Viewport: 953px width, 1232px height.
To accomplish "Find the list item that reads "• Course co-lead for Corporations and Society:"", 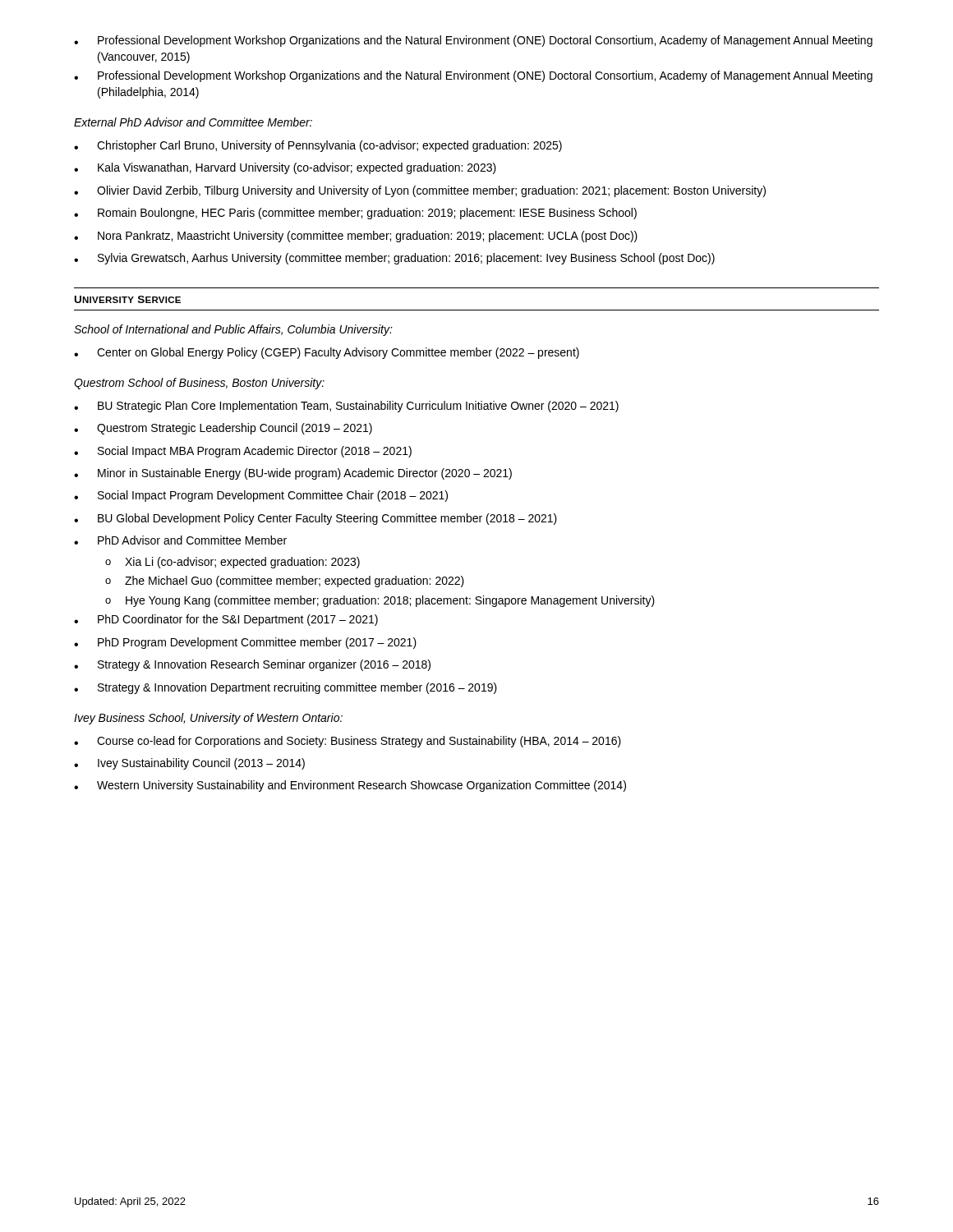I will (348, 743).
